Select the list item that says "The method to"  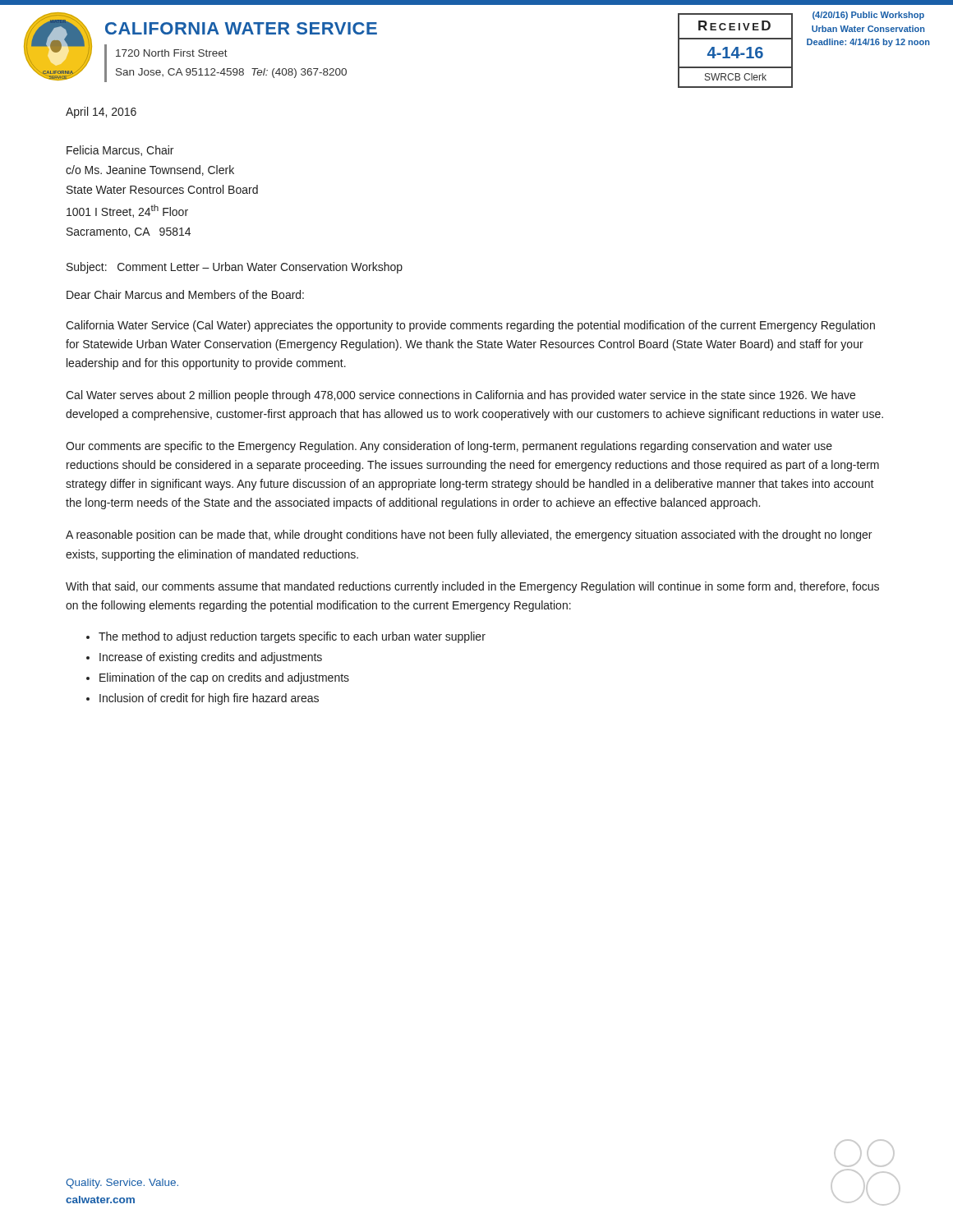click(292, 636)
